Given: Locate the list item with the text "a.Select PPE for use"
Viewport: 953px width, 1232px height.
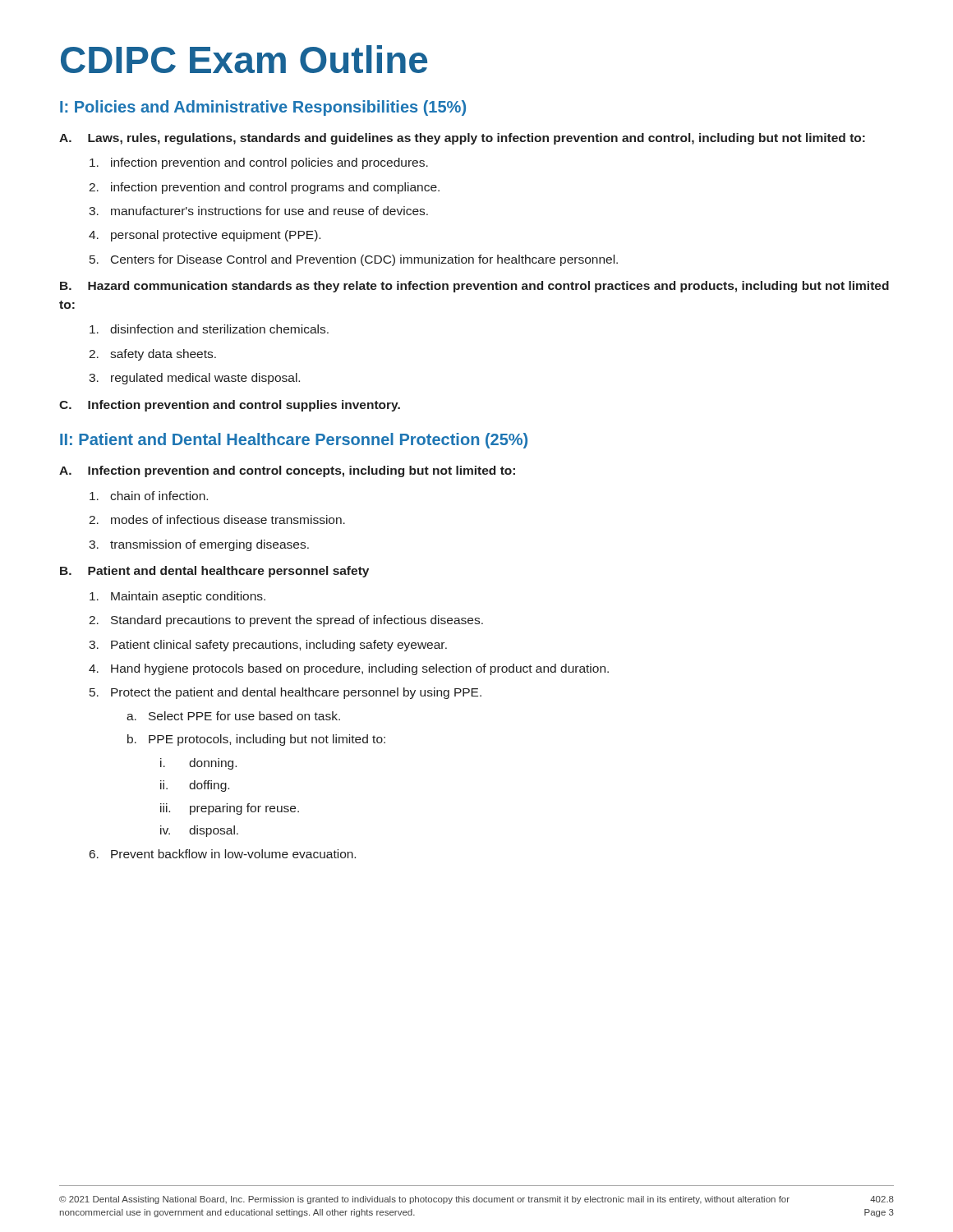Looking at the screenshot, I should click(234, 716).
